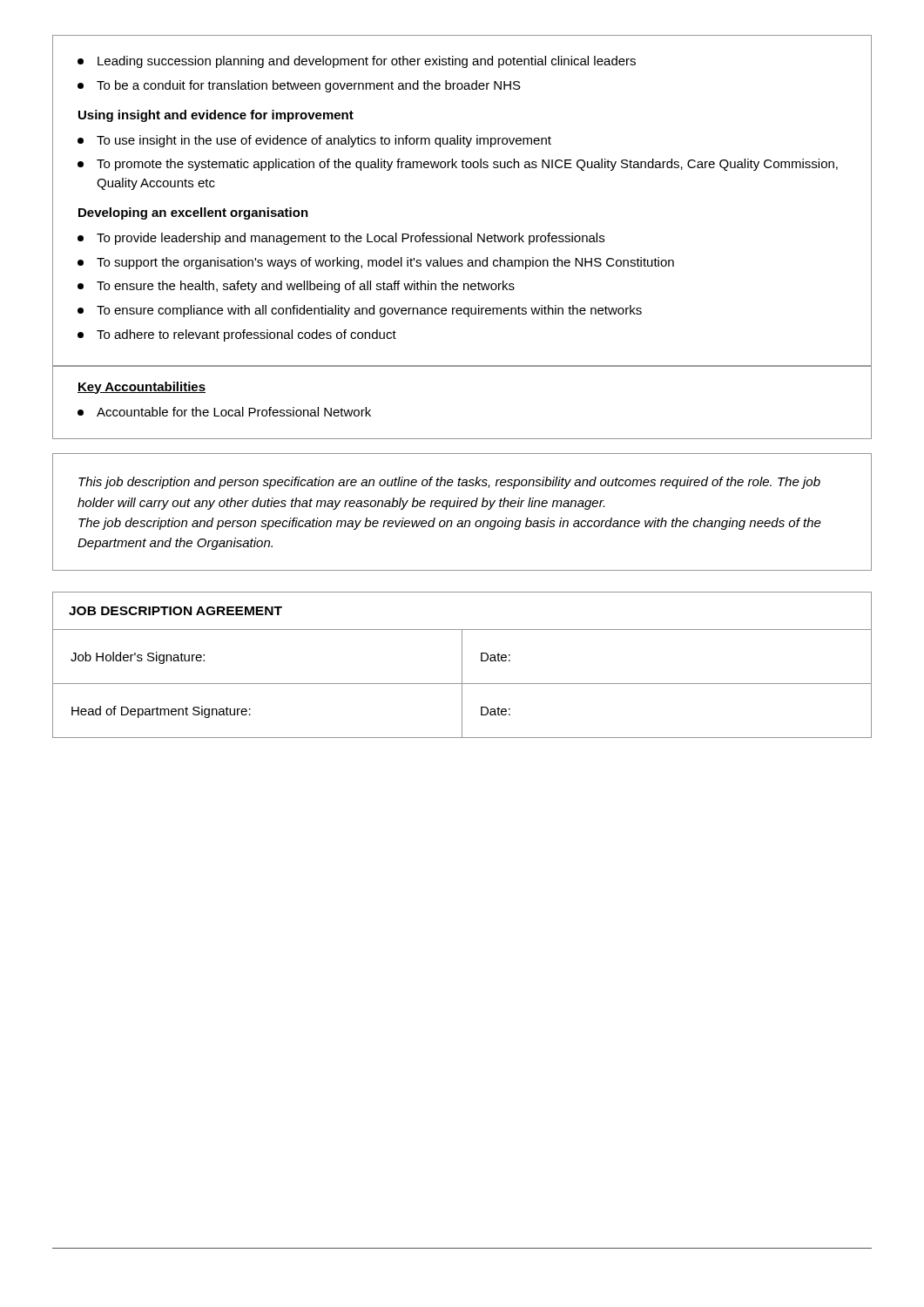The height and width of the screenshot is (1307, 924).
Task: Find the text starting "To use insight in the use"
Action: [462, 140]
